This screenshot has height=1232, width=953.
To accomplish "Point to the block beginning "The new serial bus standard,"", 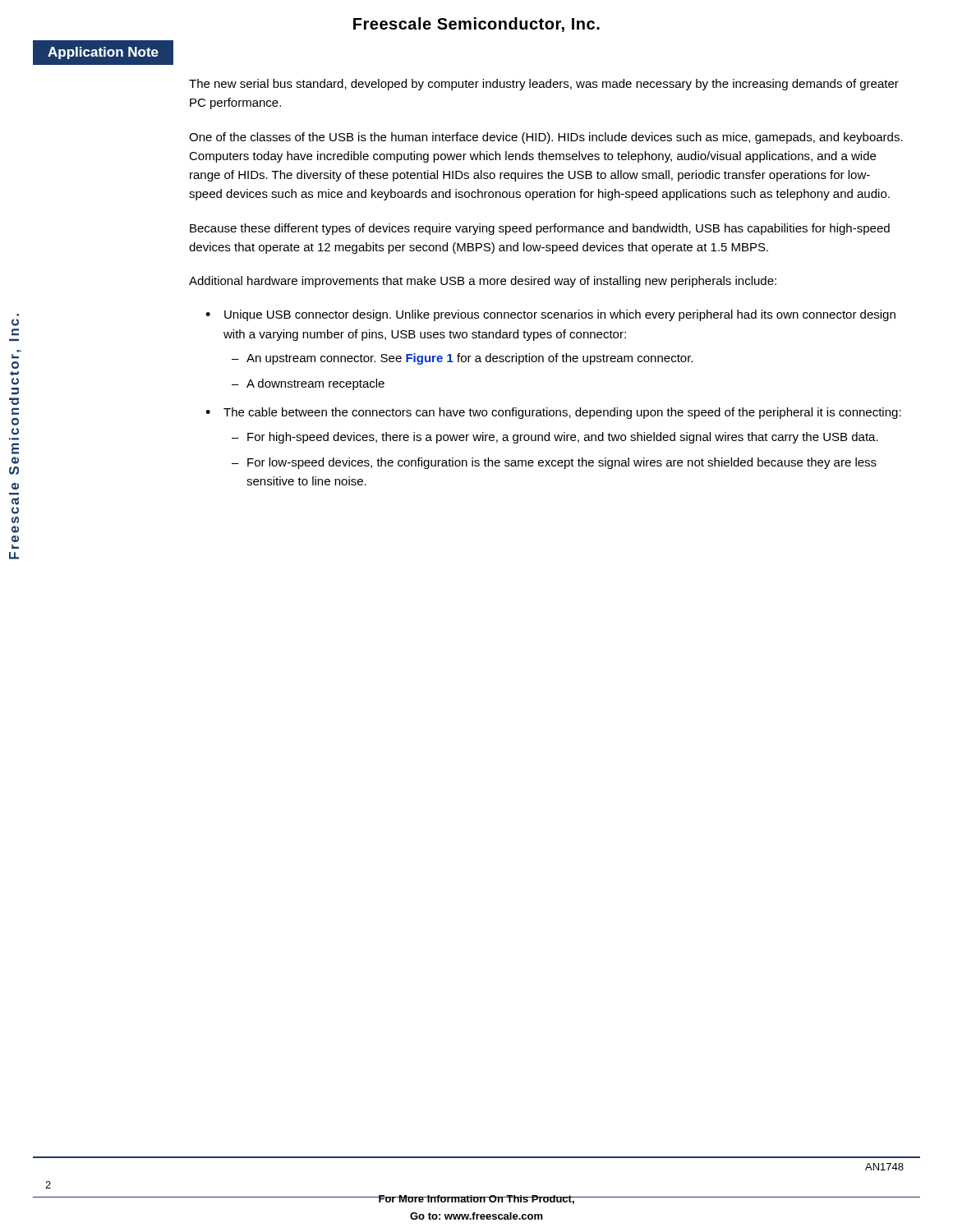I will click(x=544, y=93).
